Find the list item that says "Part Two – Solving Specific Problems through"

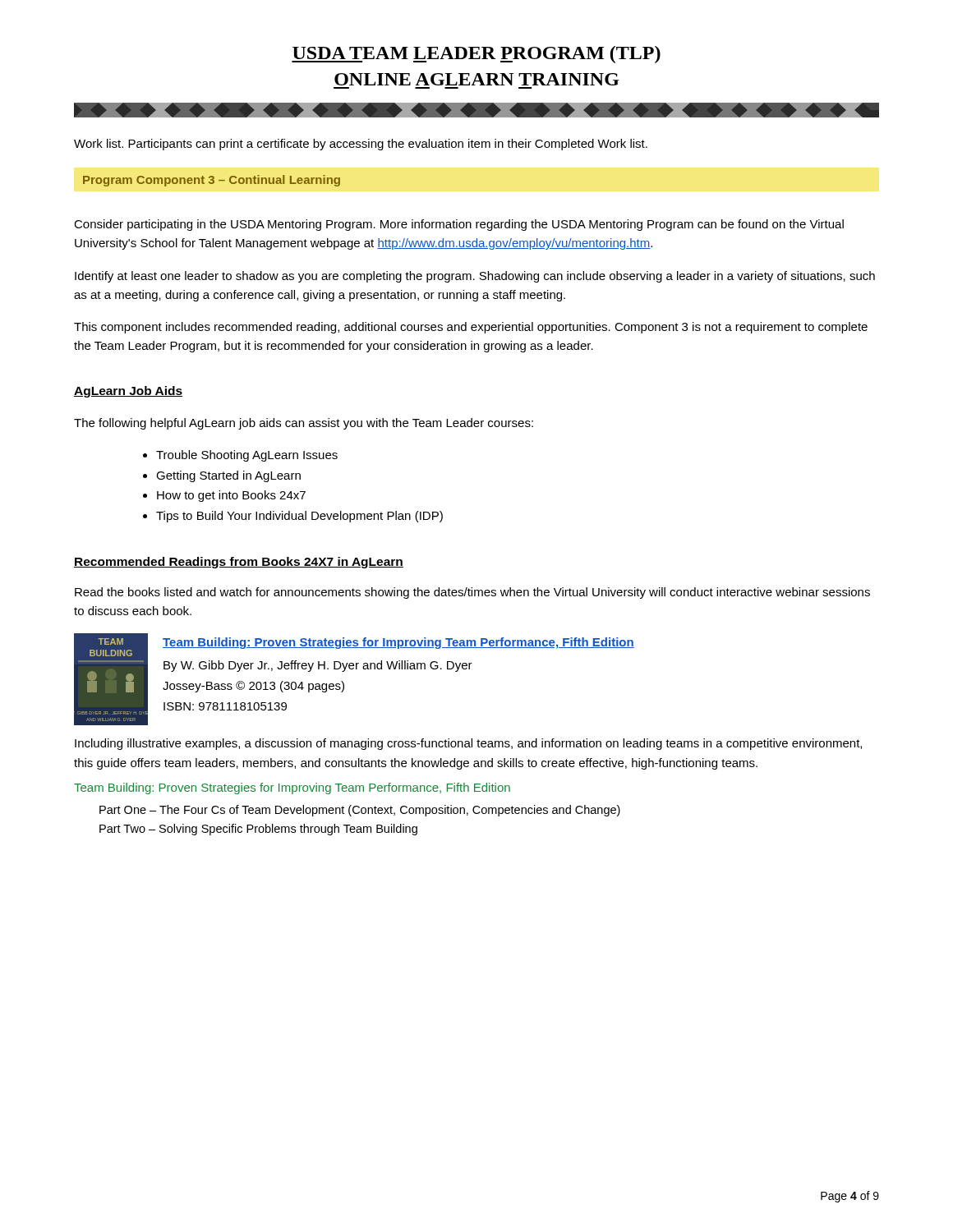pyautogui.click(x=258, y=829)
